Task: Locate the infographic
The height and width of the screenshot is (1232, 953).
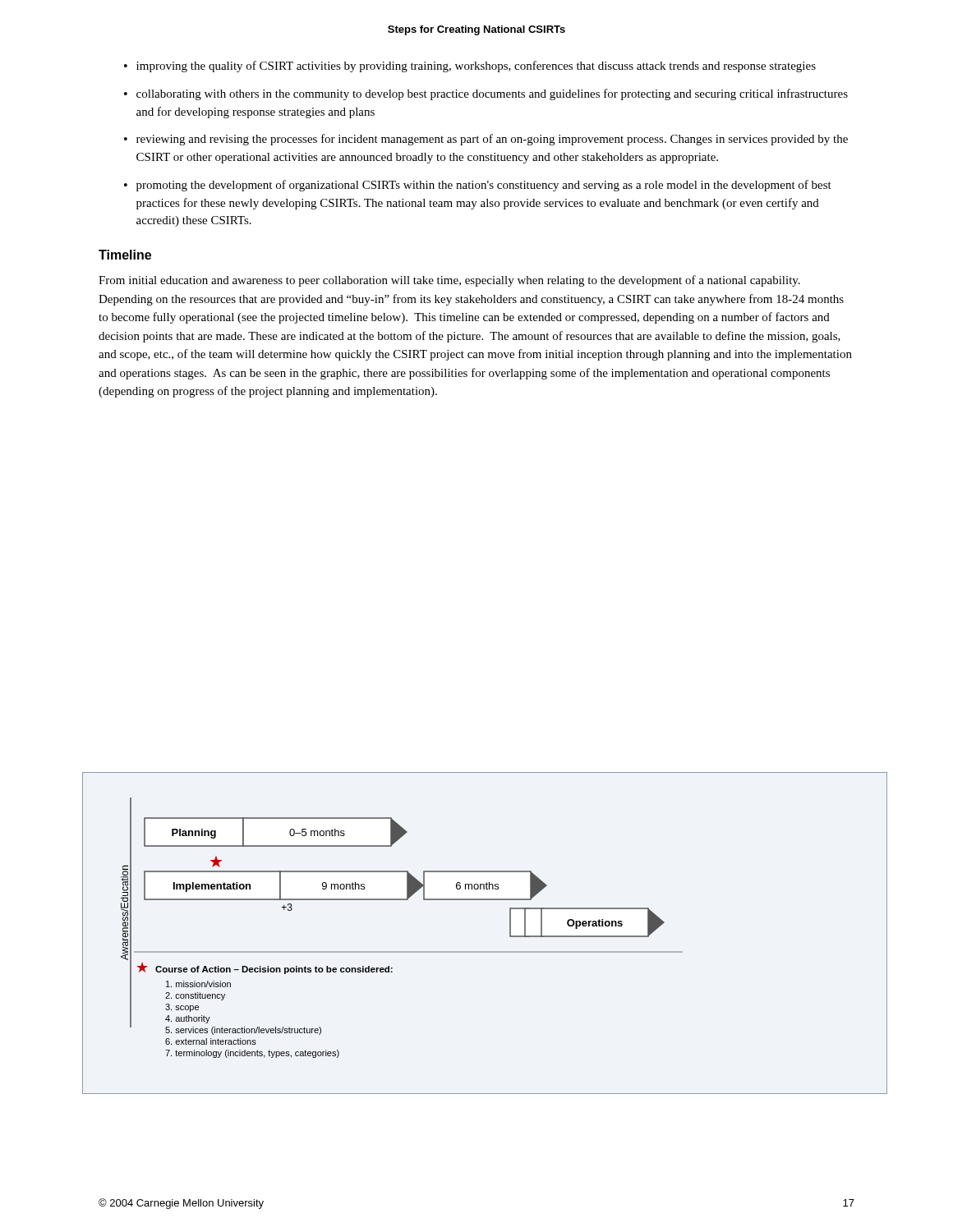Action: coord(485,933)
